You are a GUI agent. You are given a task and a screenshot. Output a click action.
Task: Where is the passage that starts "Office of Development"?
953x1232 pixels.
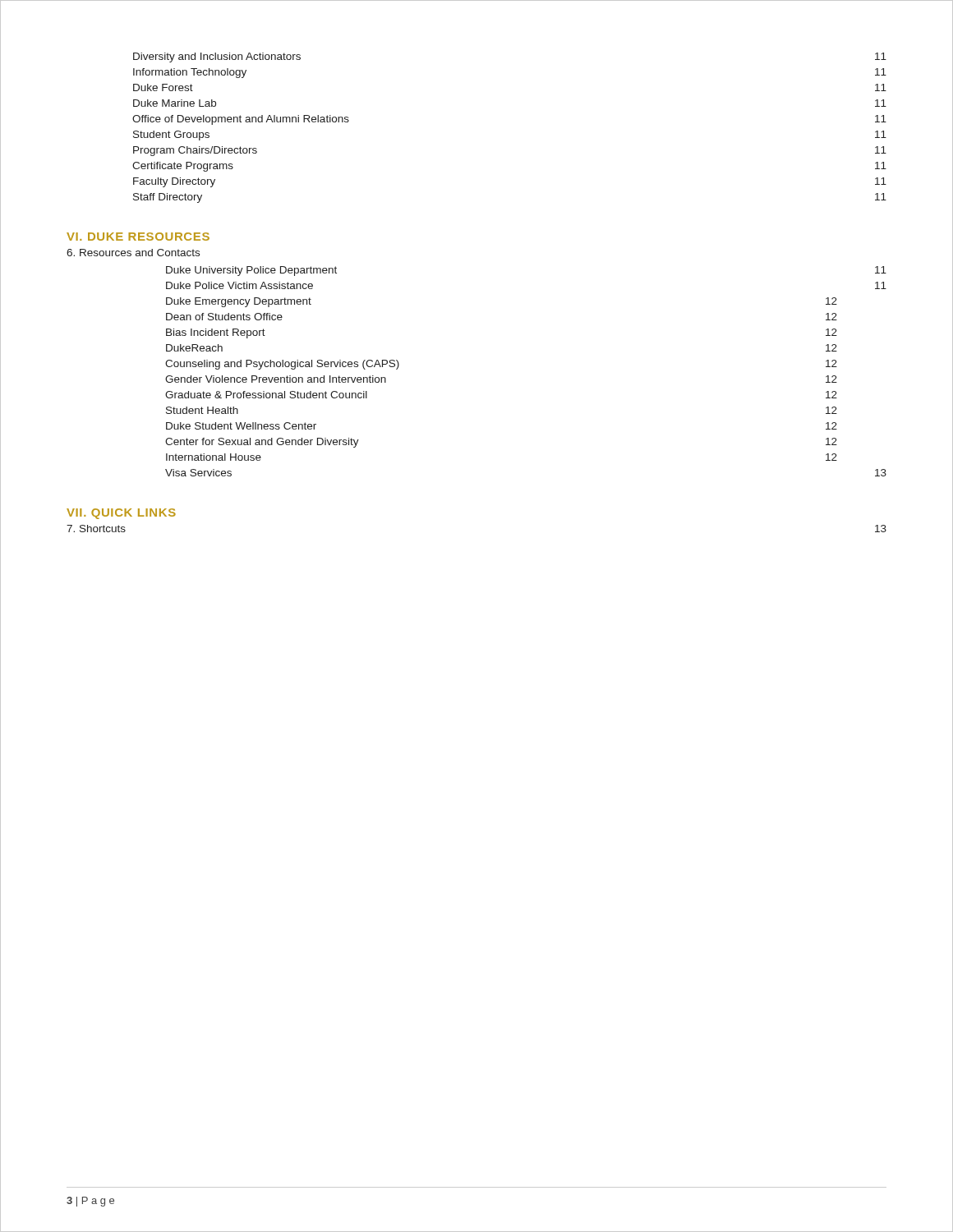coord(237,120)
